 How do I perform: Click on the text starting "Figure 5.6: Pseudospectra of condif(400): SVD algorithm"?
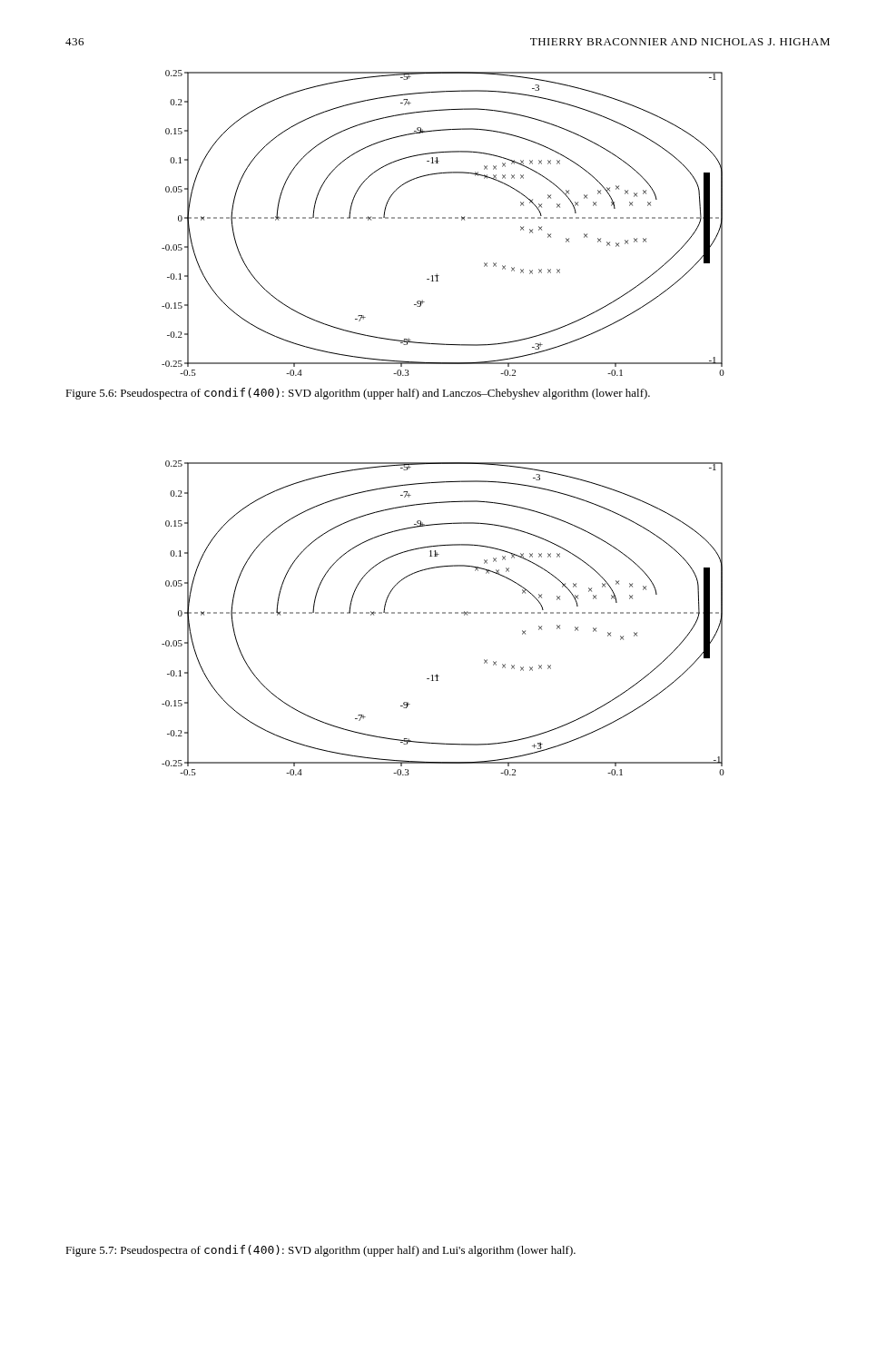pyautogui.click(x=358, y=393)
